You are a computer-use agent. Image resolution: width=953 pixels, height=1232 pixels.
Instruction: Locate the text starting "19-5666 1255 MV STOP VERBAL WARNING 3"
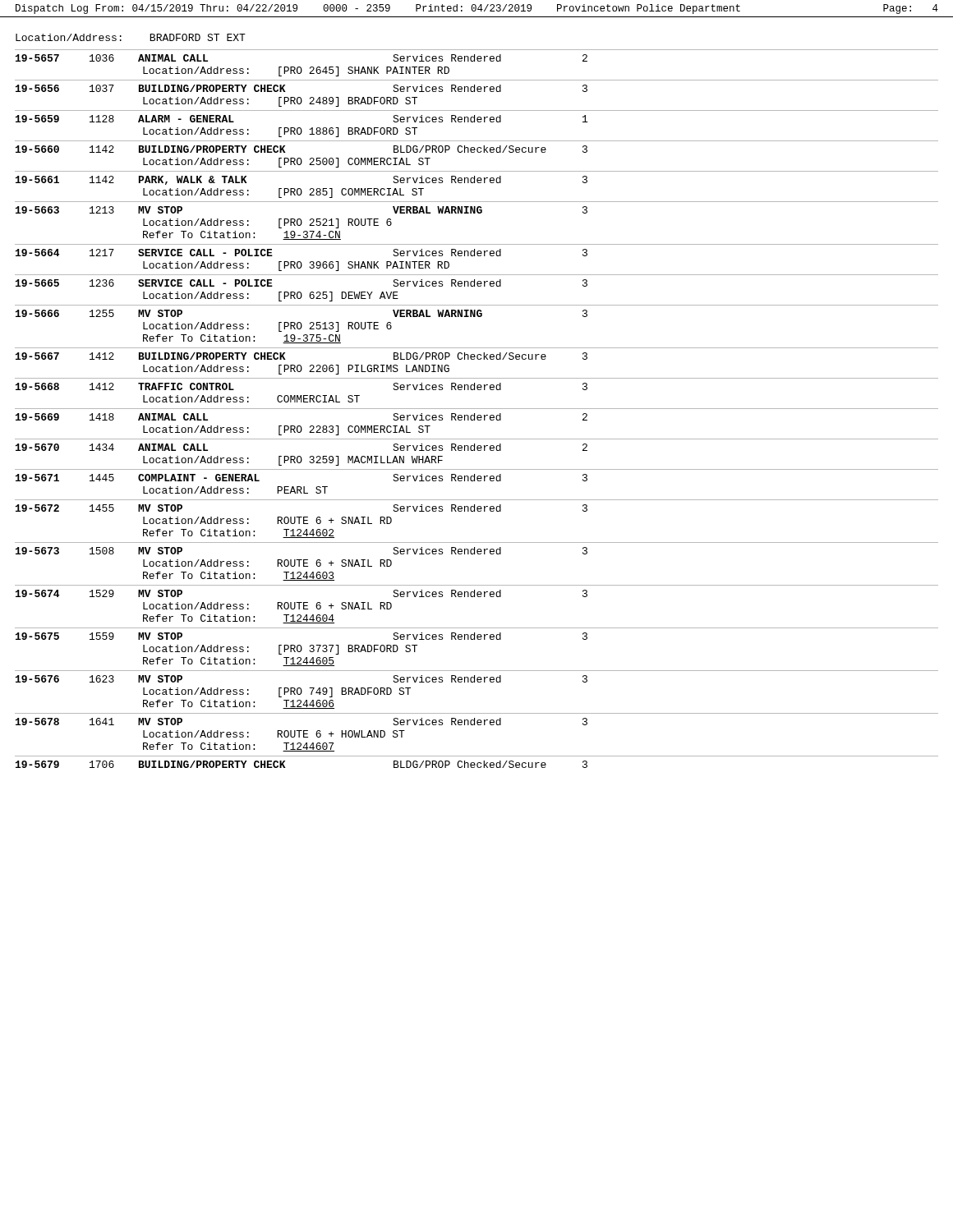[476, 326]
